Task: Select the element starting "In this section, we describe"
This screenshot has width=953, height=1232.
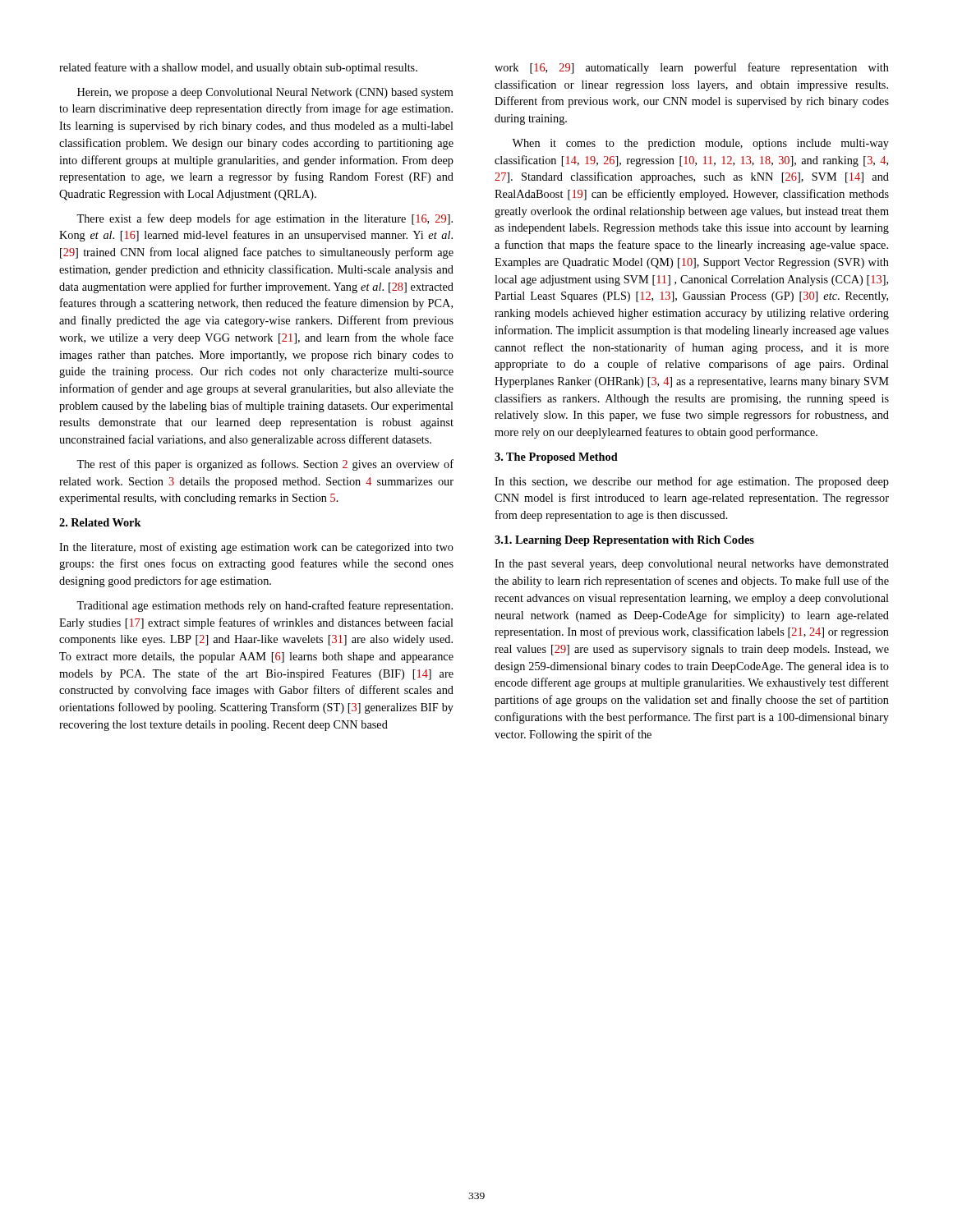Action: click(x=692, y=498)
